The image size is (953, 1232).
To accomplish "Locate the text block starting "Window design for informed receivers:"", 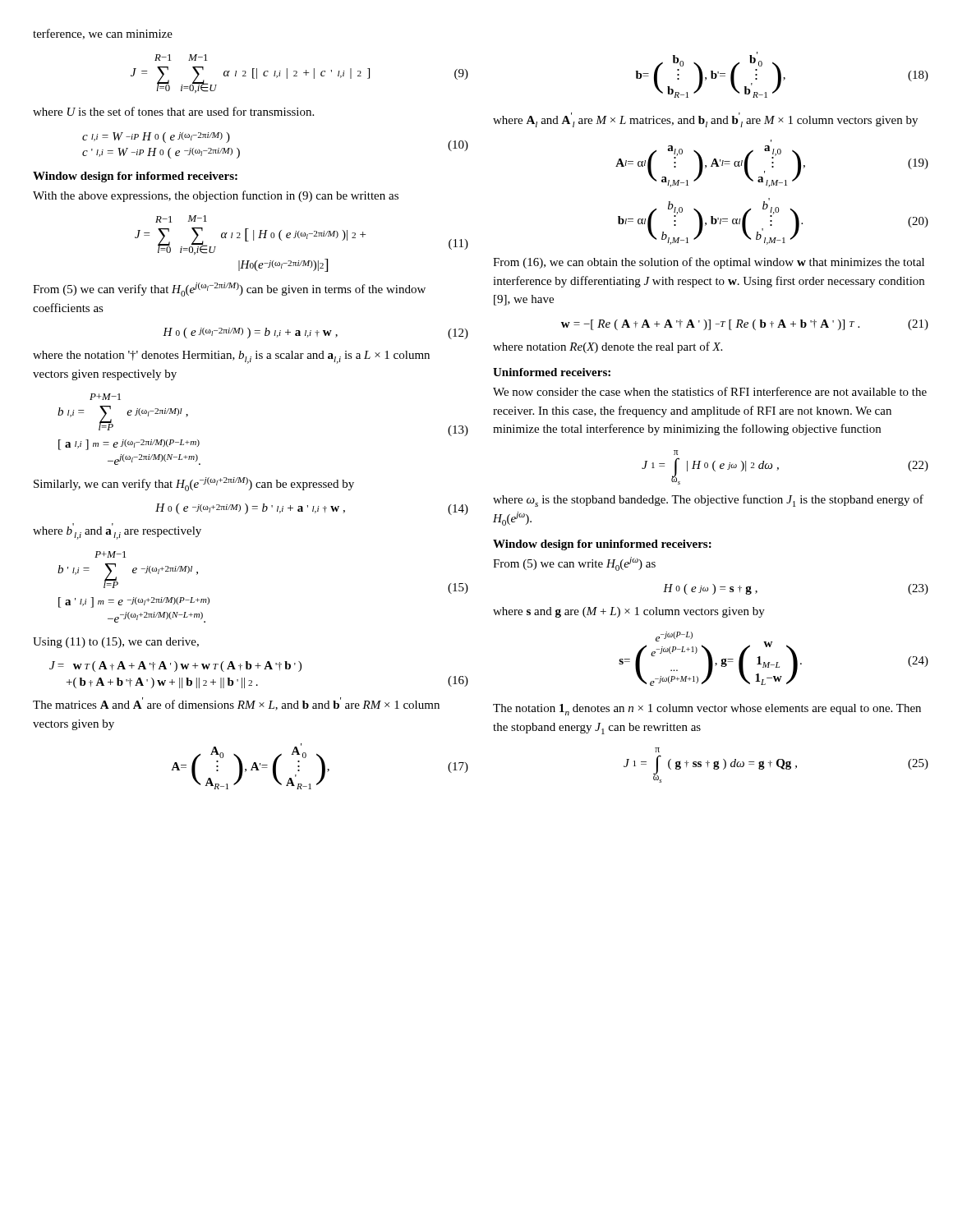I will point(136,176).
